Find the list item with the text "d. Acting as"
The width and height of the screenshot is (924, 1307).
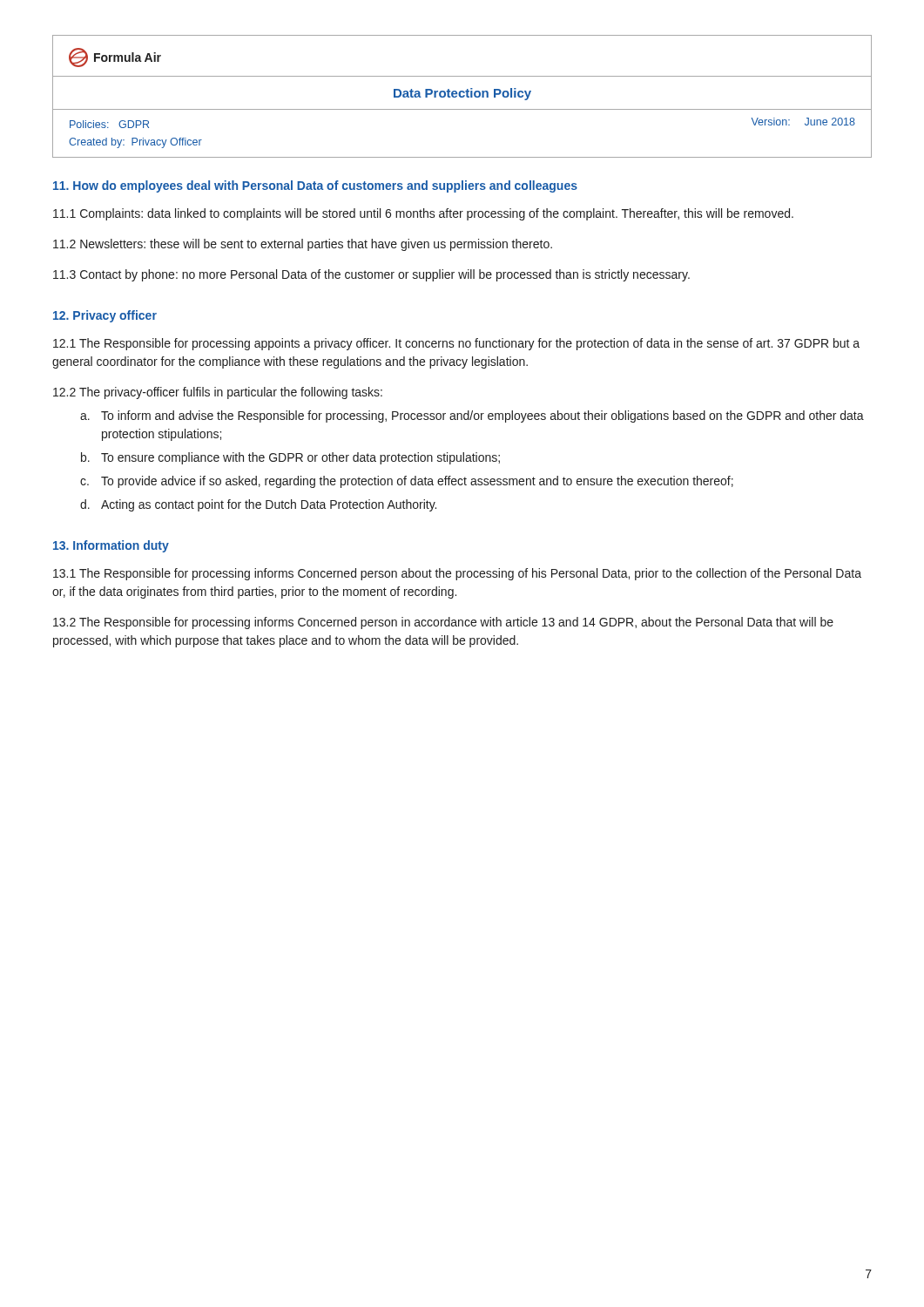(x=259, y=505)
